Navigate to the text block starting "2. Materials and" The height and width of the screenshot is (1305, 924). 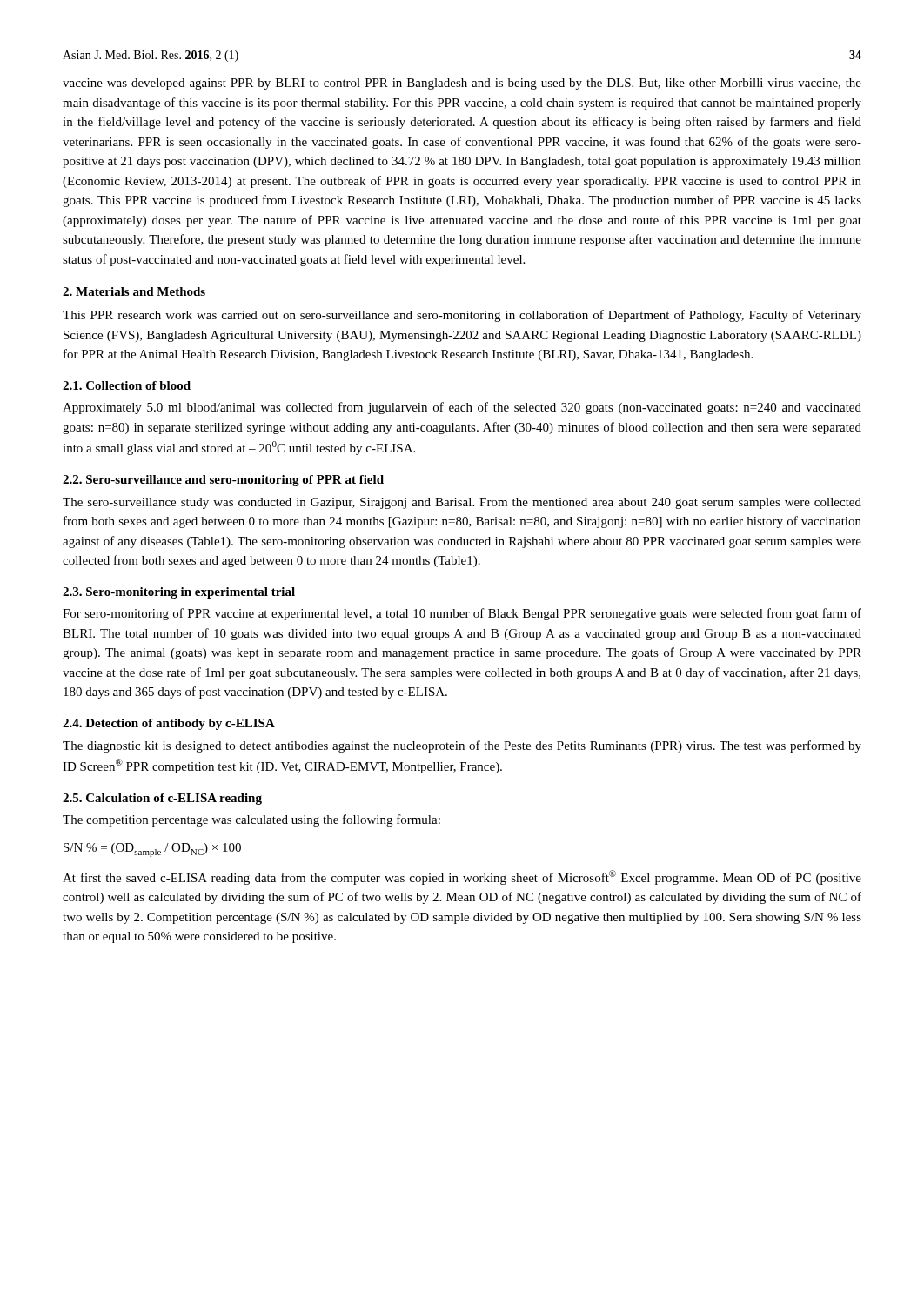(134, 292)
